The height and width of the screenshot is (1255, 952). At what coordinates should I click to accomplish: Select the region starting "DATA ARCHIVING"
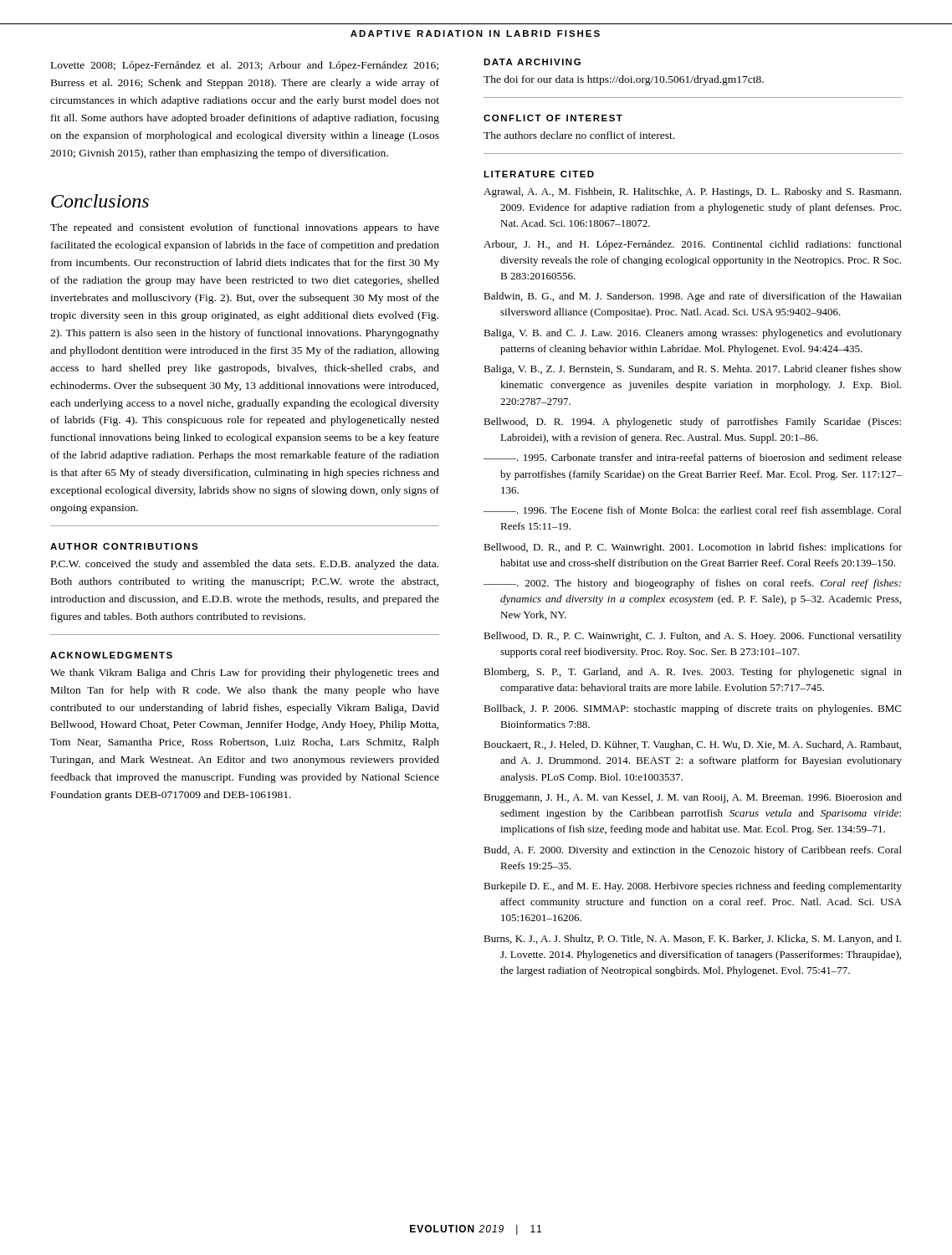click(533, 62)
